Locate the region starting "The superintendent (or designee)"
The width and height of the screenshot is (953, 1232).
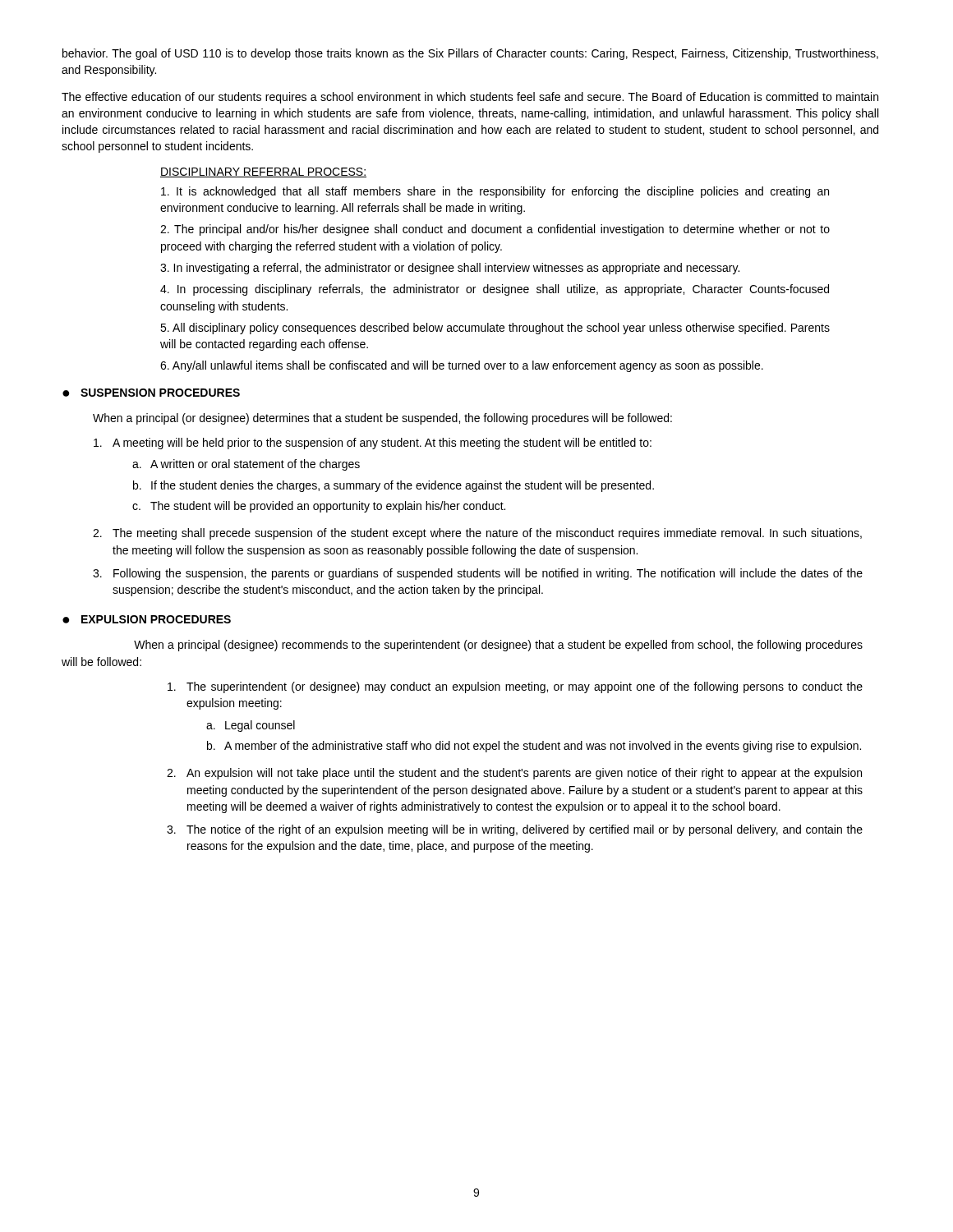(515, 687)
